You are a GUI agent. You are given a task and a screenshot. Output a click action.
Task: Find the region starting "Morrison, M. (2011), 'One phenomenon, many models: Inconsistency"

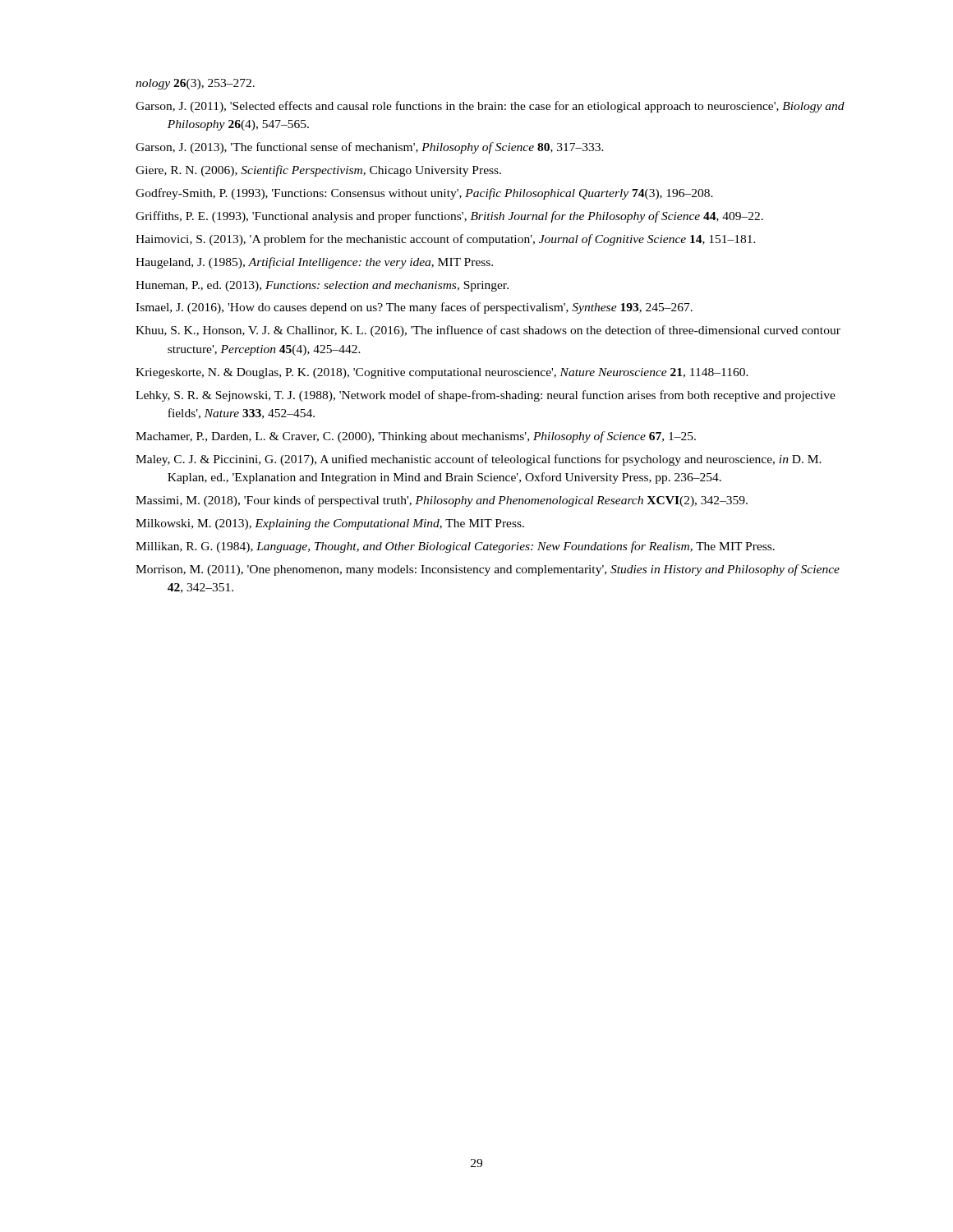coord(488,578)
